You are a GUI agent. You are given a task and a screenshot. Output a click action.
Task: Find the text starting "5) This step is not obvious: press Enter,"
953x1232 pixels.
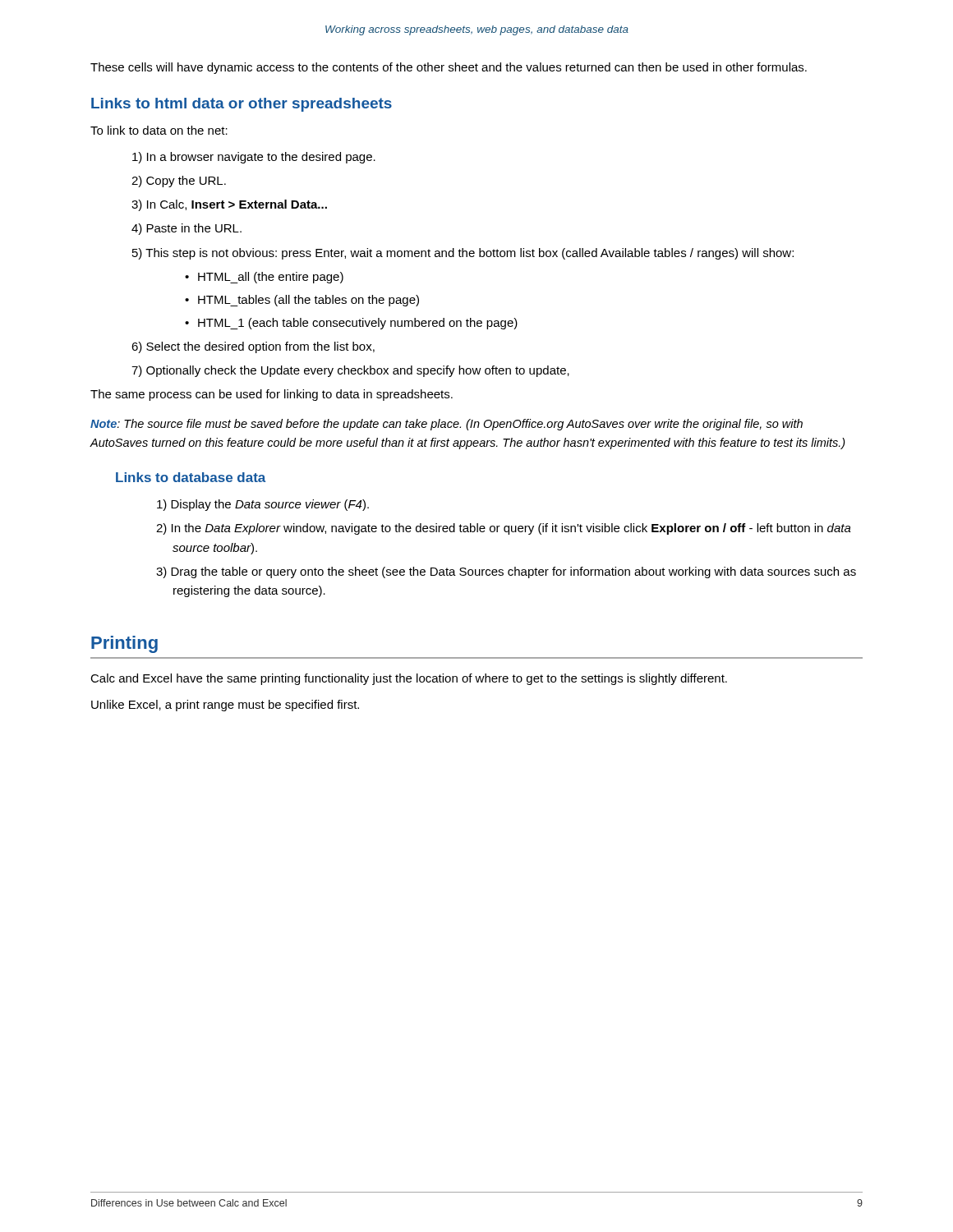coord(463,252)
